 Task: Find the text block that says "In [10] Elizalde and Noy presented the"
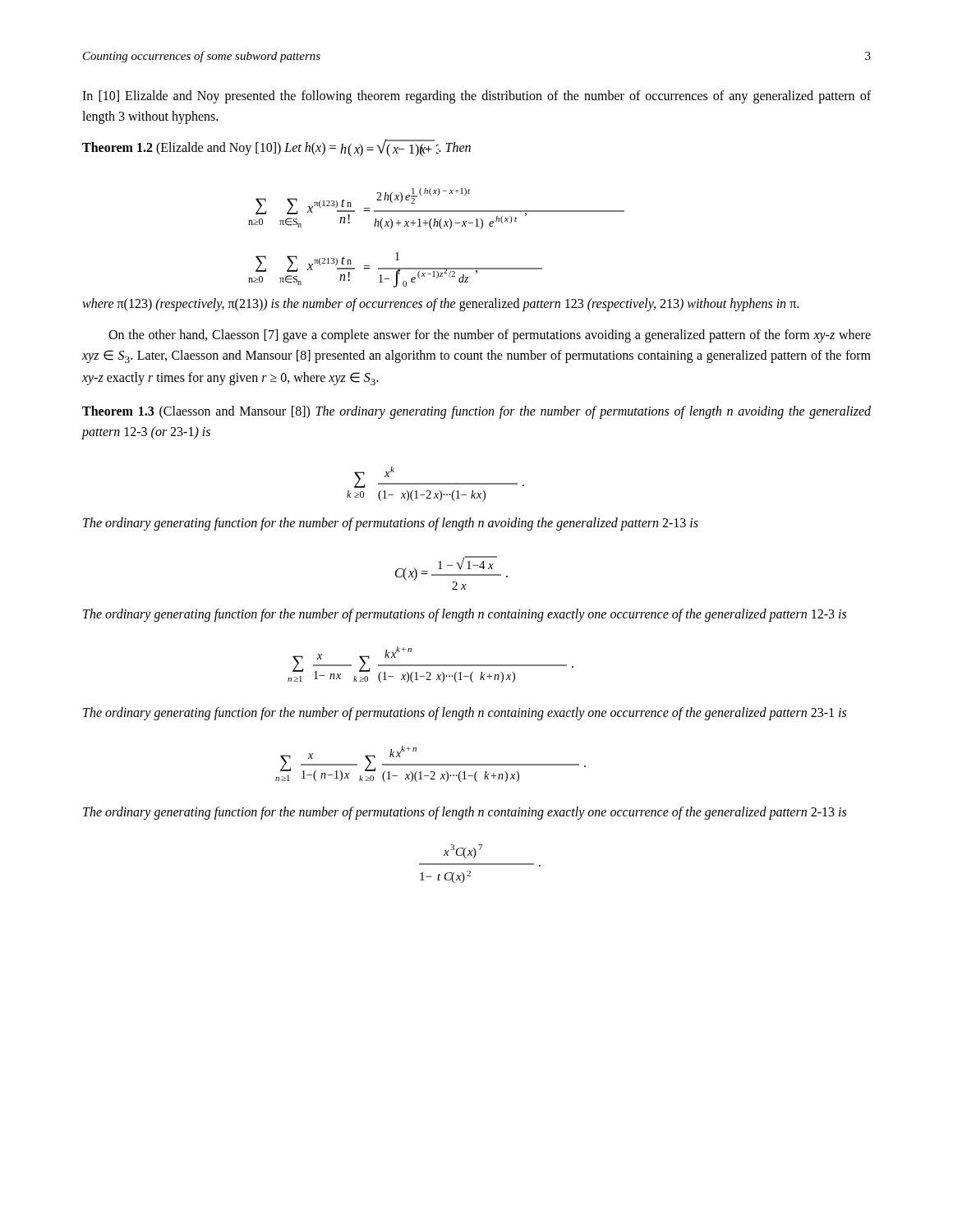(x=476, y=106)
